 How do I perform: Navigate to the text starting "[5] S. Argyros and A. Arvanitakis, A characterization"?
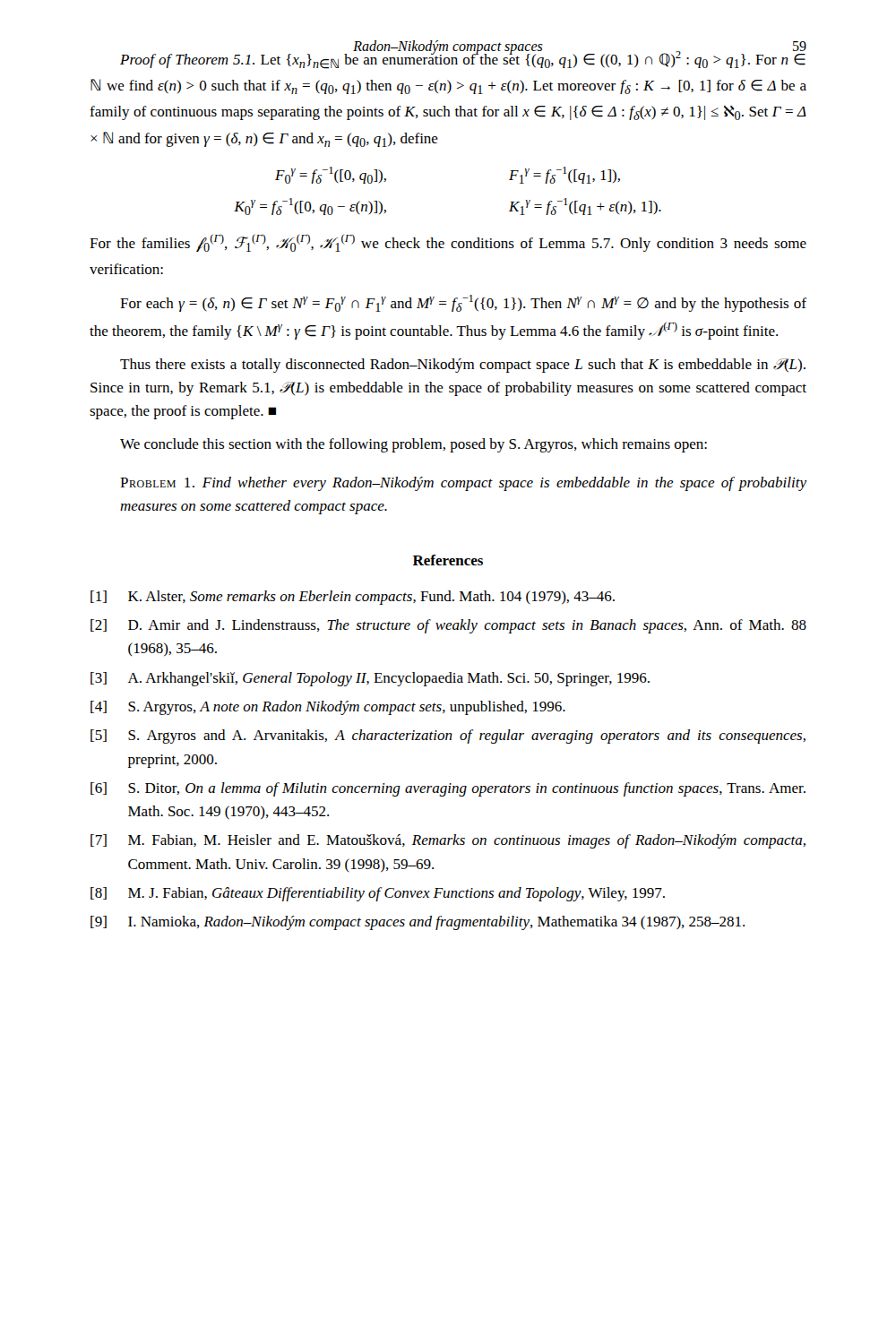(448, 748)
